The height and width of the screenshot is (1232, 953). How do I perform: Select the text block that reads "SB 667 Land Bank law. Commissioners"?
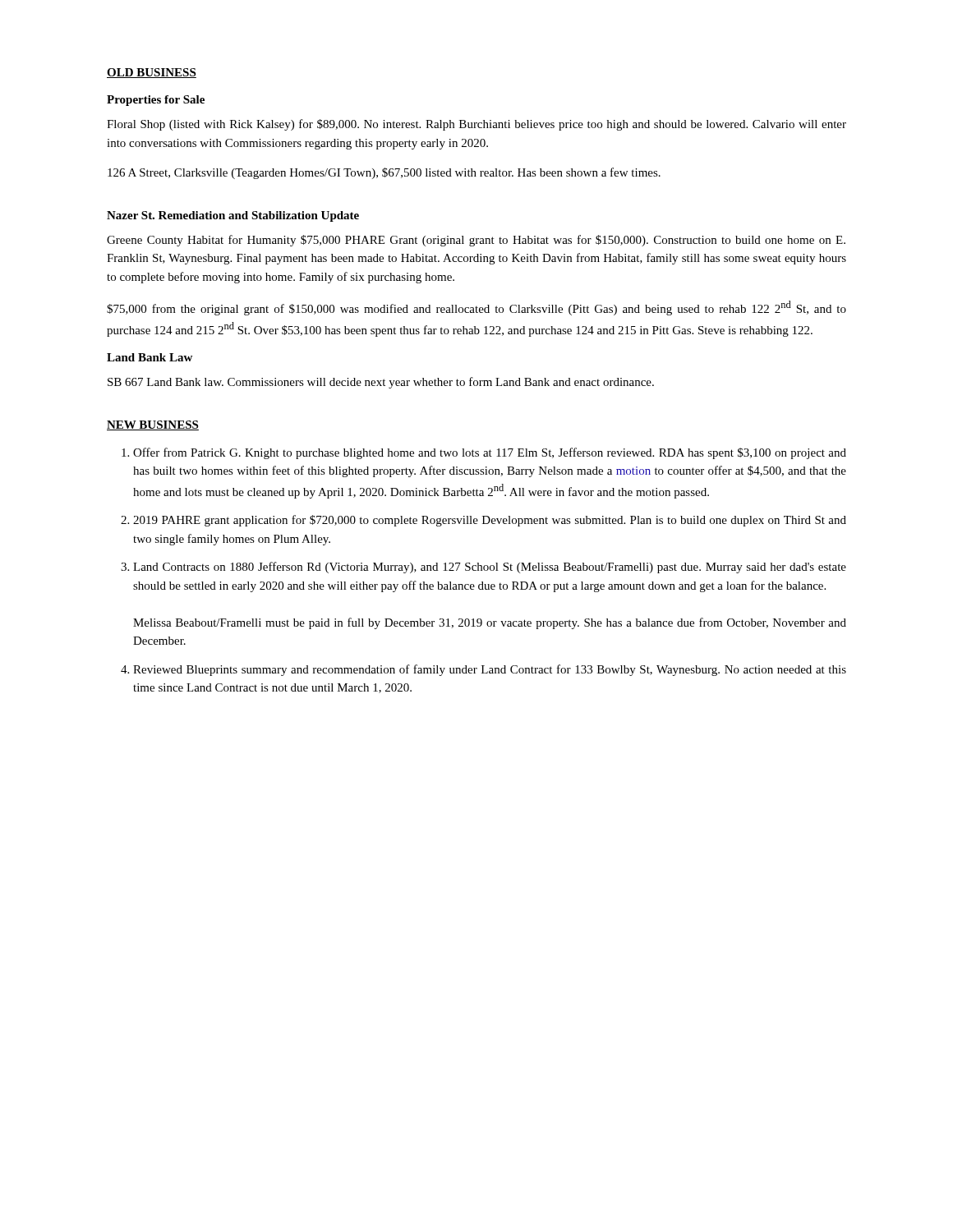pyautogui.click(x=381, y=382)
